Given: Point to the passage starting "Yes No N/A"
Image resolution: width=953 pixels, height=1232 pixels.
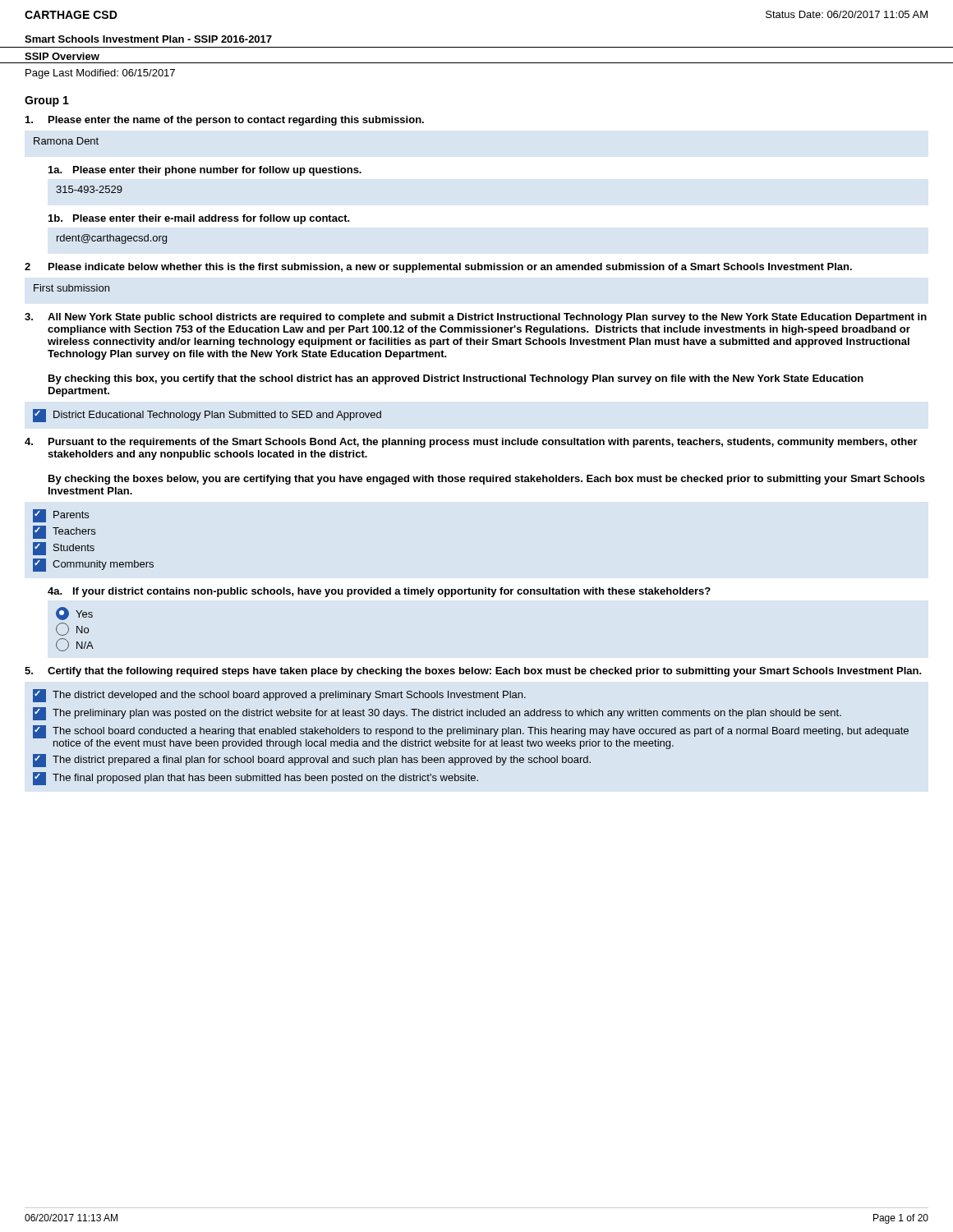Looking at the screenshot, I should coord(74,614).
